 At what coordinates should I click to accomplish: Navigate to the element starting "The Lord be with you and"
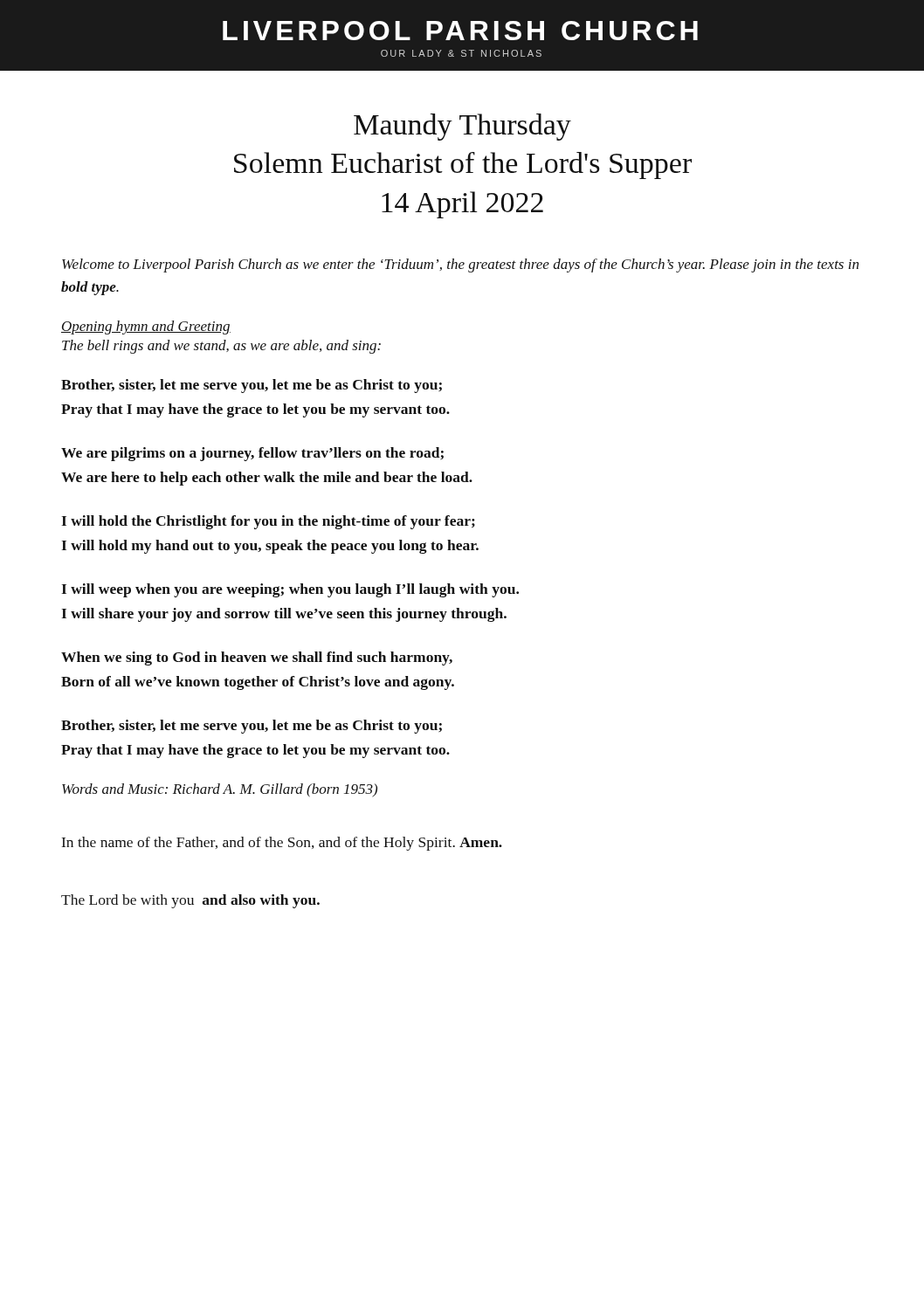click(x=191, y=900)
